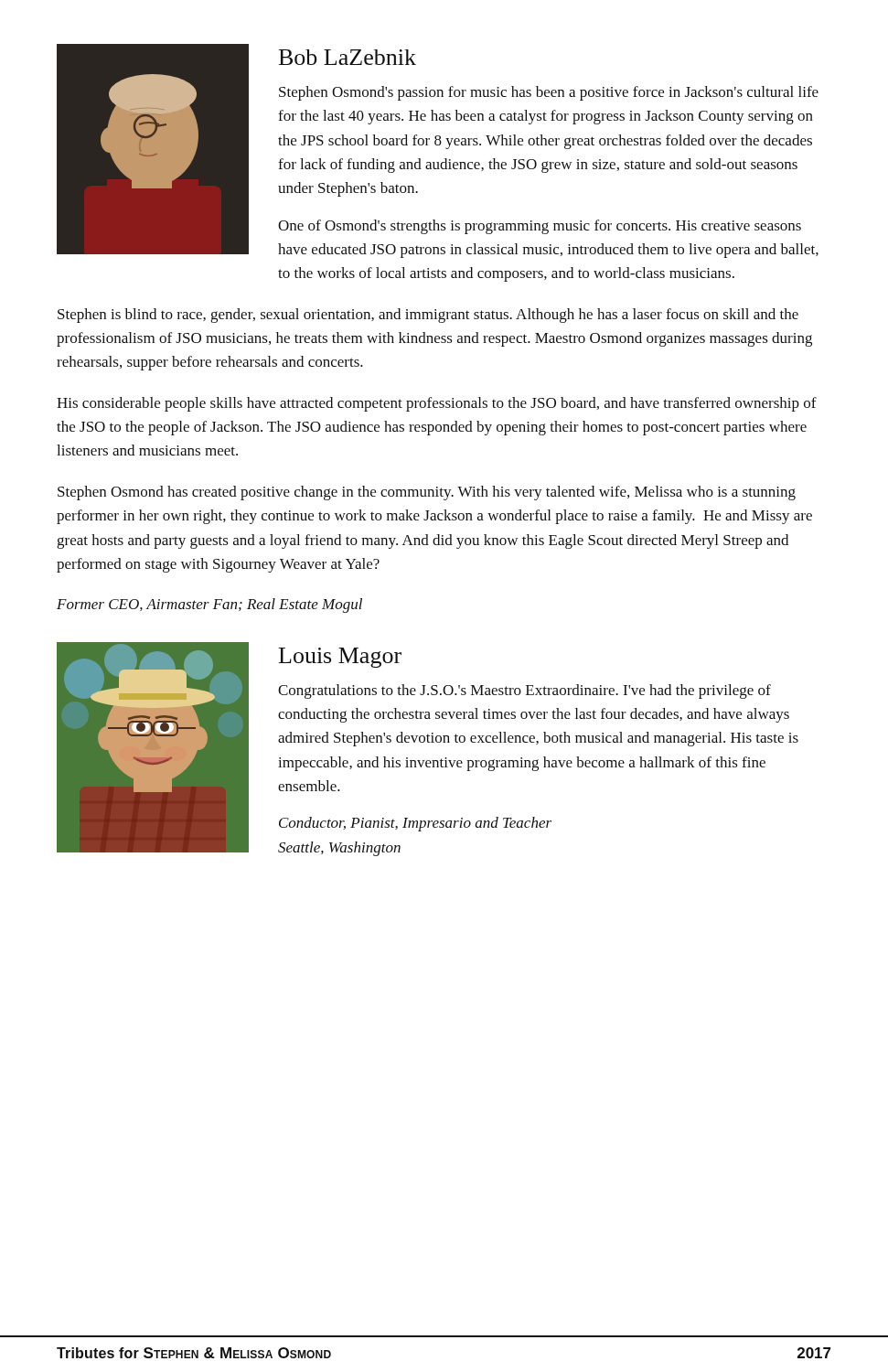Point to the block beginning "Congratulations to the J.S.O.'s Maestro Extraordinaire. I've had"
888x1372 pixels.
(x=555, y=739)
